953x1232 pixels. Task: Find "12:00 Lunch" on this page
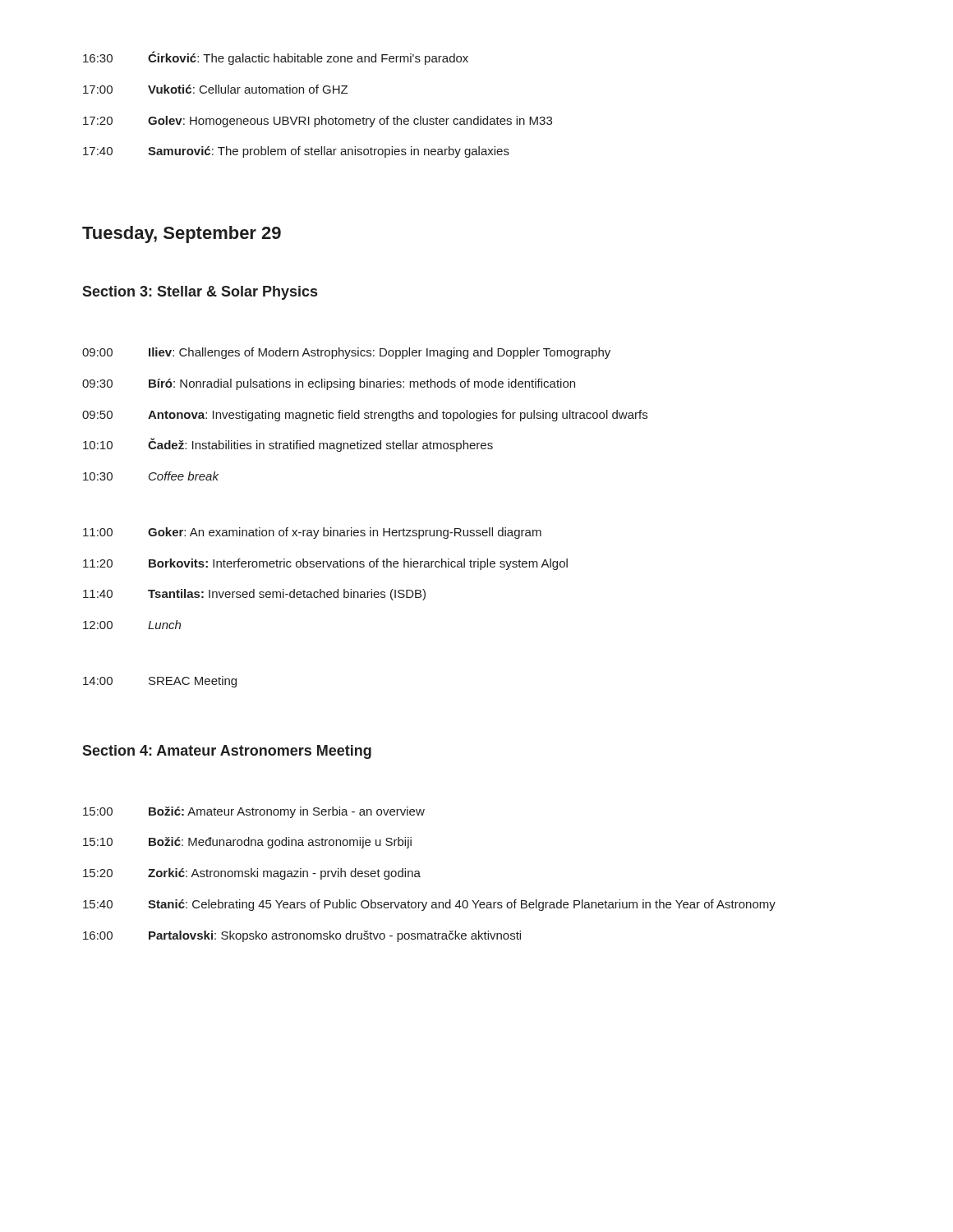(97, 624)
